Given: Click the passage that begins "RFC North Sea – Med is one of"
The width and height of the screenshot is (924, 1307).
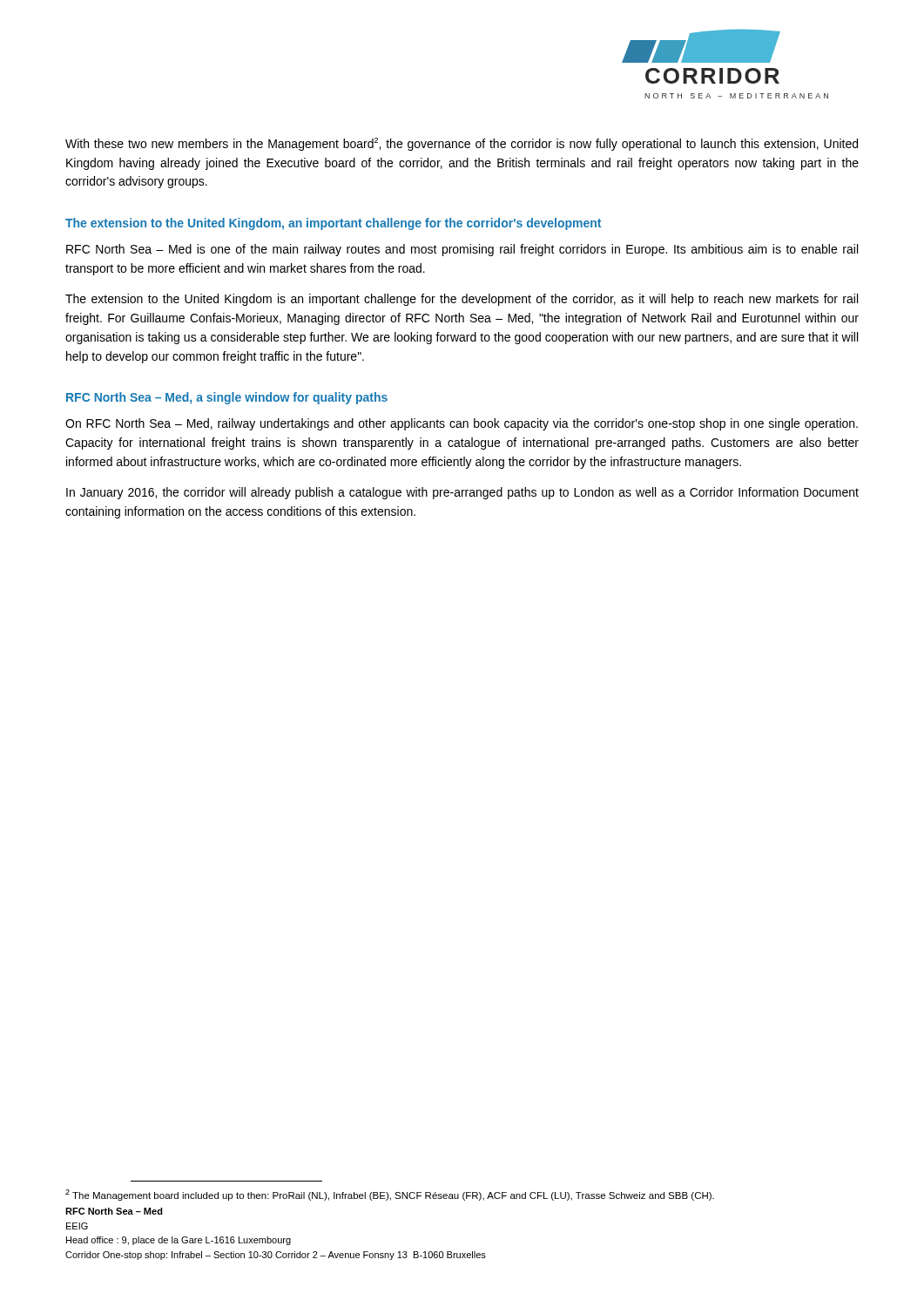Looking at the screenshot, I should 462,259.
